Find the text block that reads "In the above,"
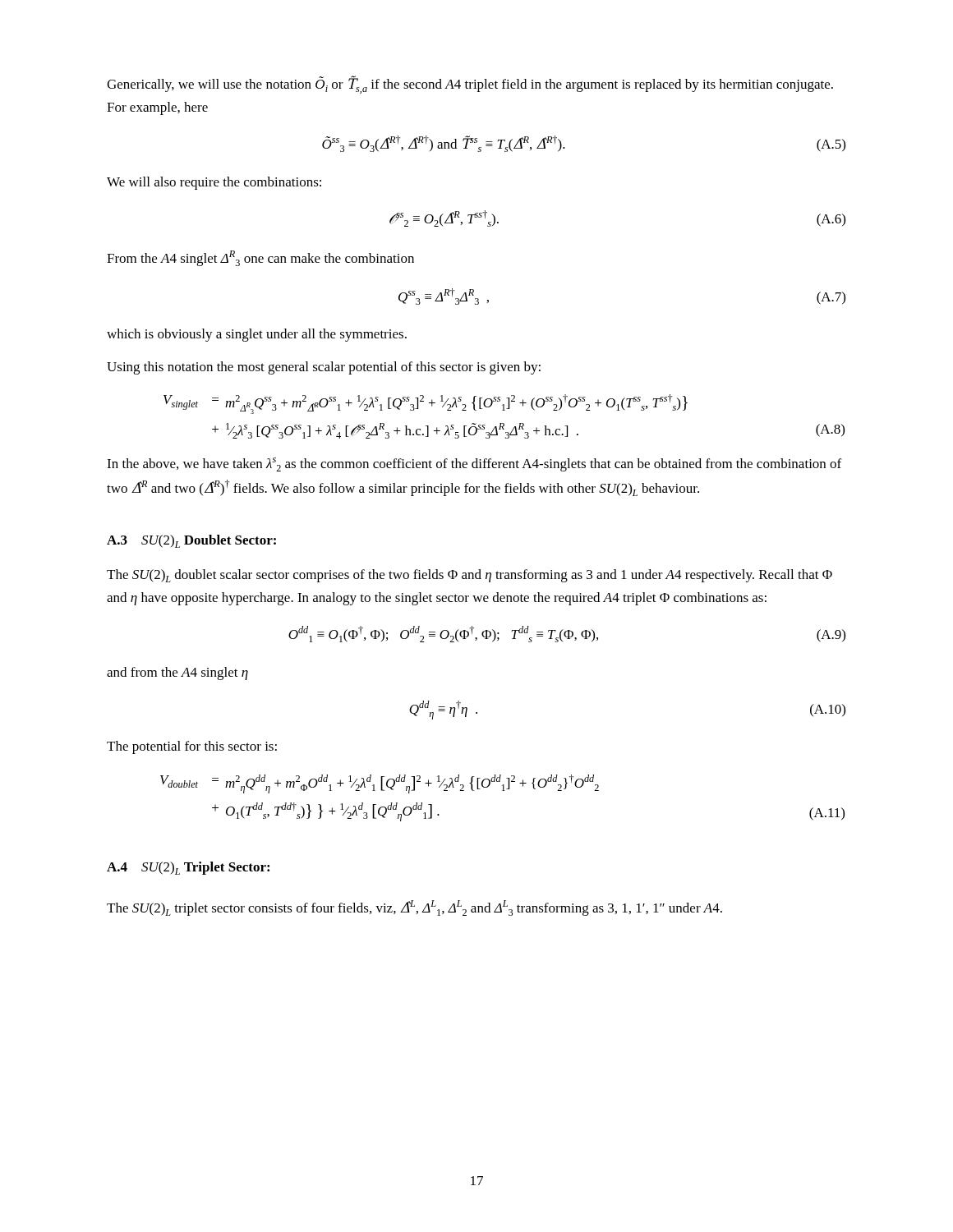 coord(474,476)
